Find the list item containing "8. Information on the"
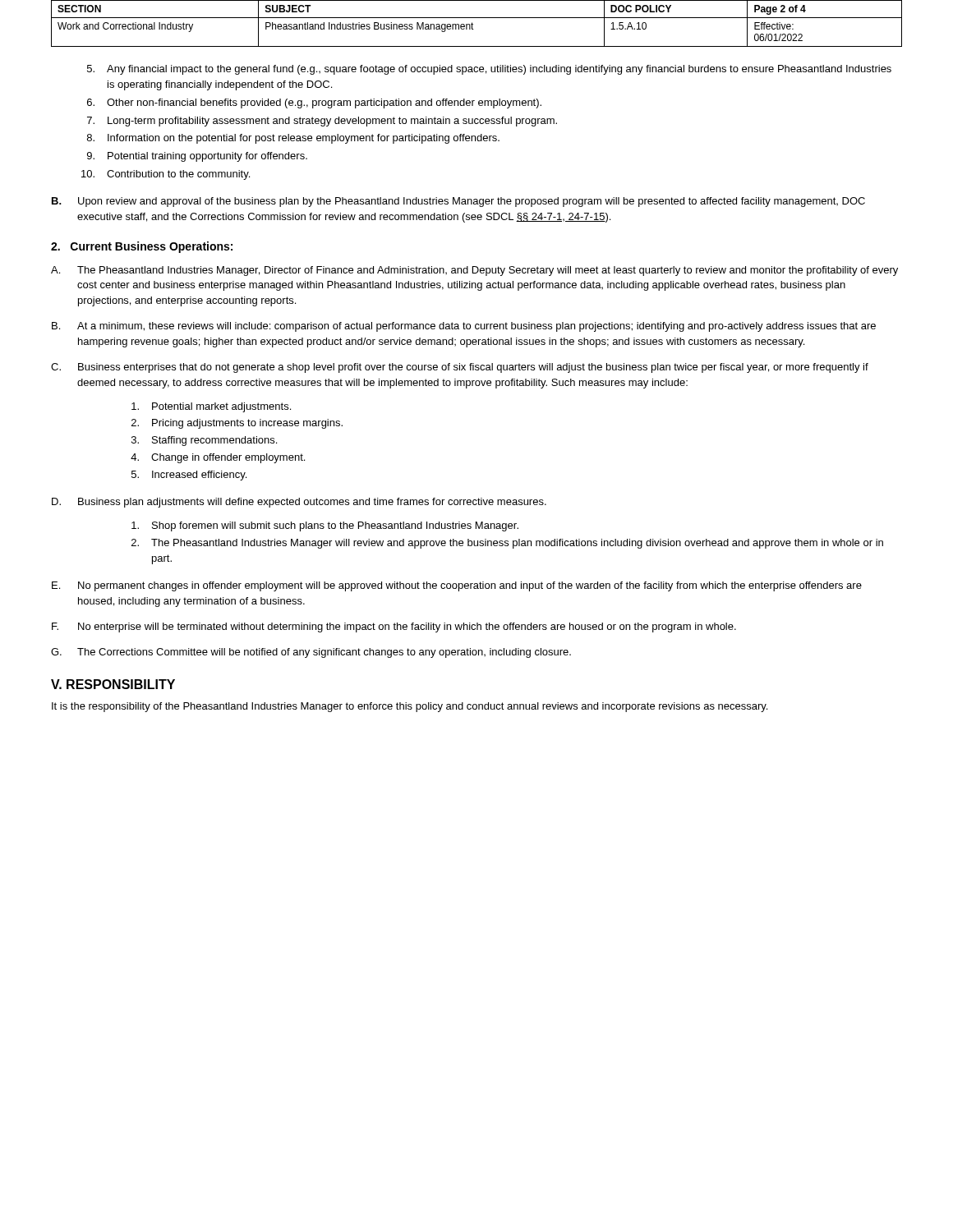 (x=476, y=139)
